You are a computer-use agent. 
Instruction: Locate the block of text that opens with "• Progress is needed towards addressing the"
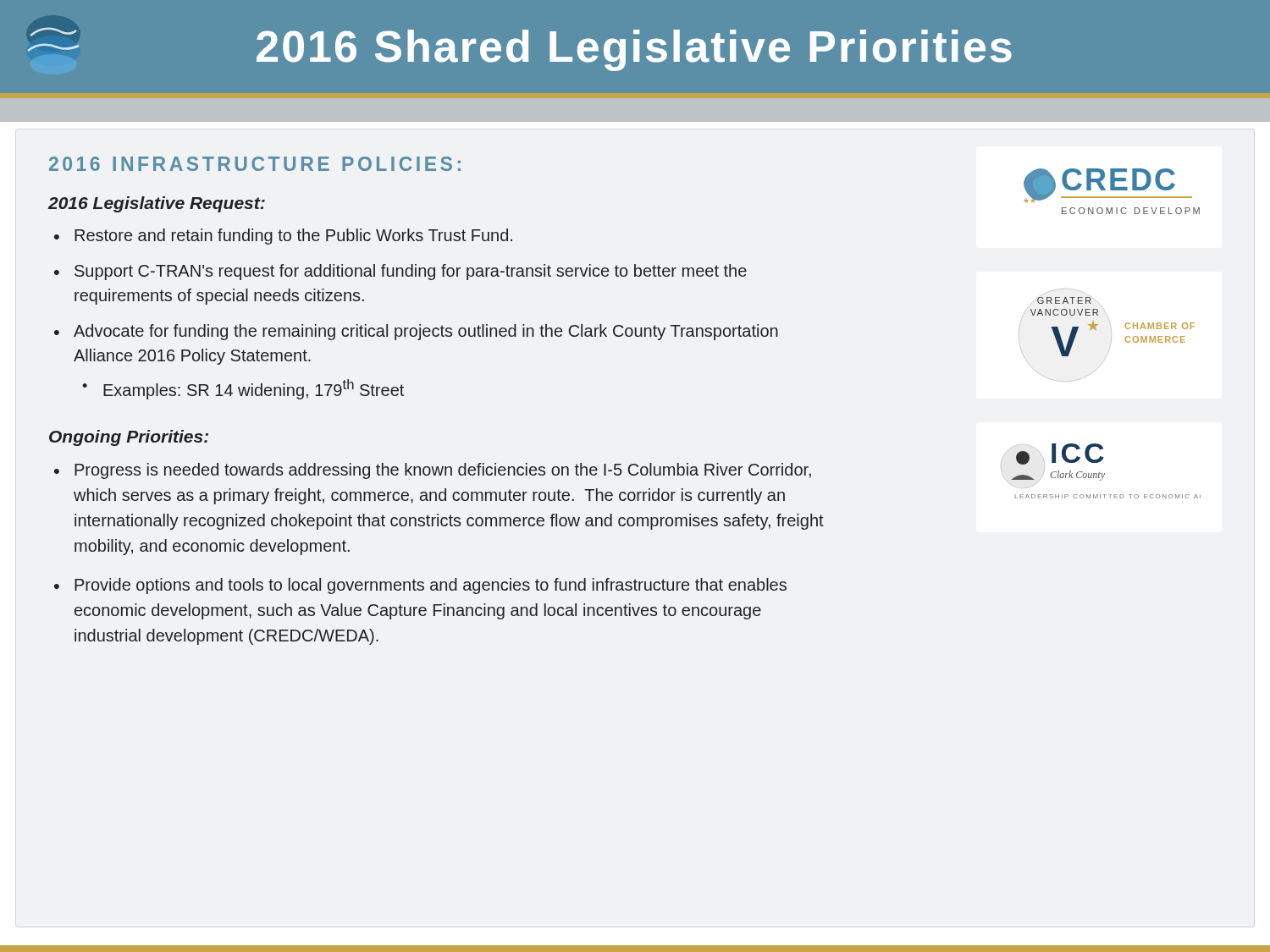438,506
